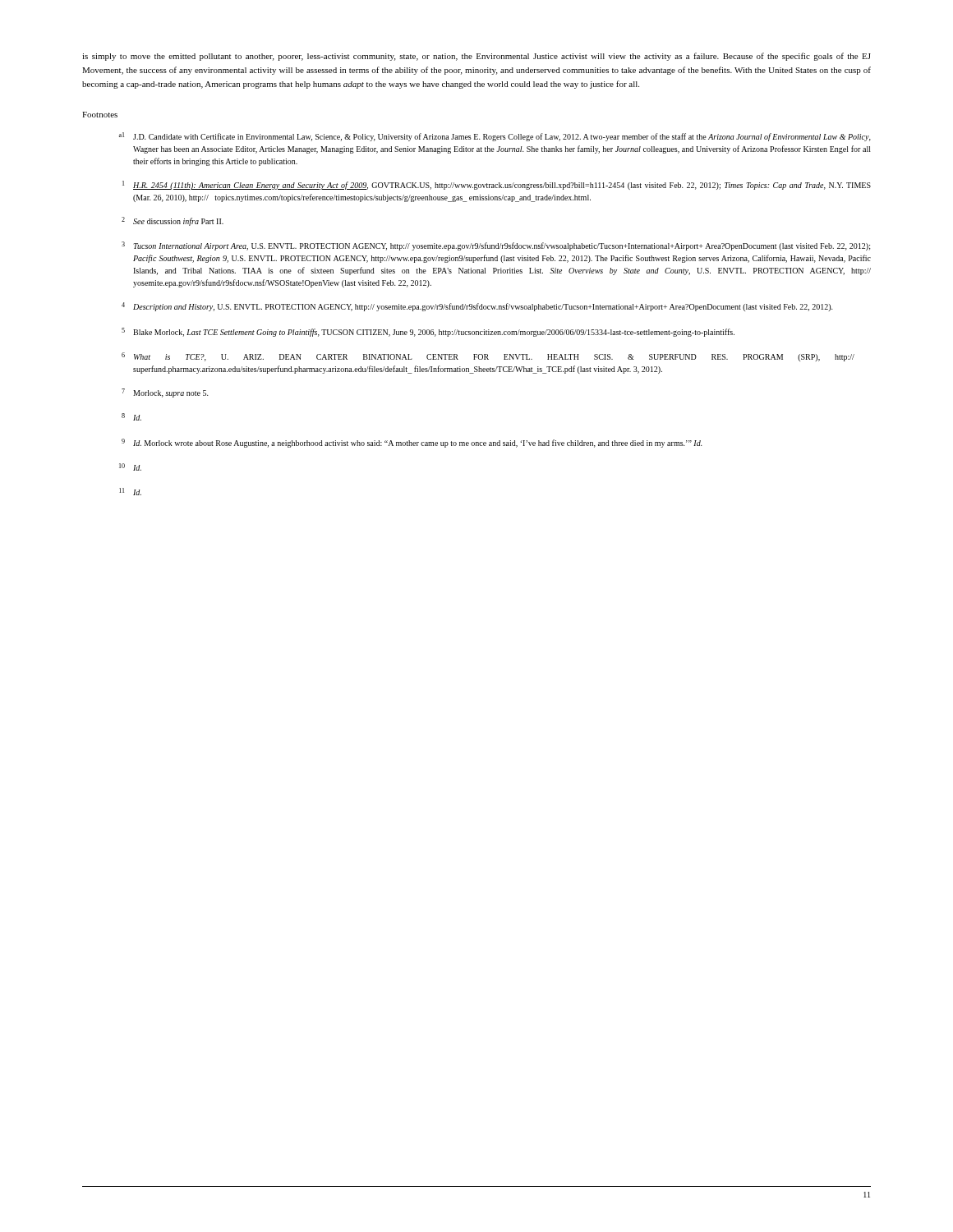Find the footnote that reads "9 Id. Morlock wrote about Rose Augustine, a"

pos(476,443)
